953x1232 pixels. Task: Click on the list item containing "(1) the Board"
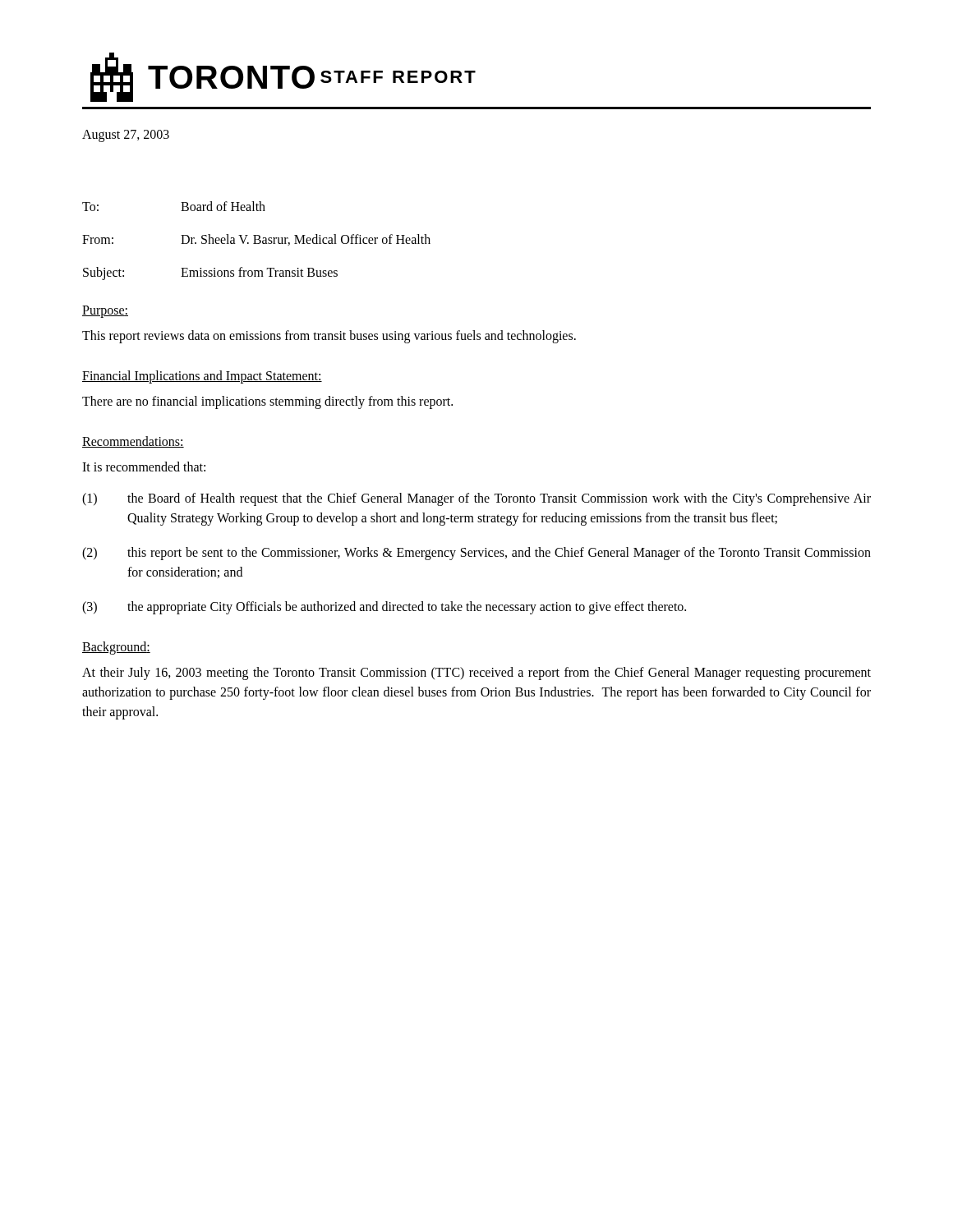[476, 508]
